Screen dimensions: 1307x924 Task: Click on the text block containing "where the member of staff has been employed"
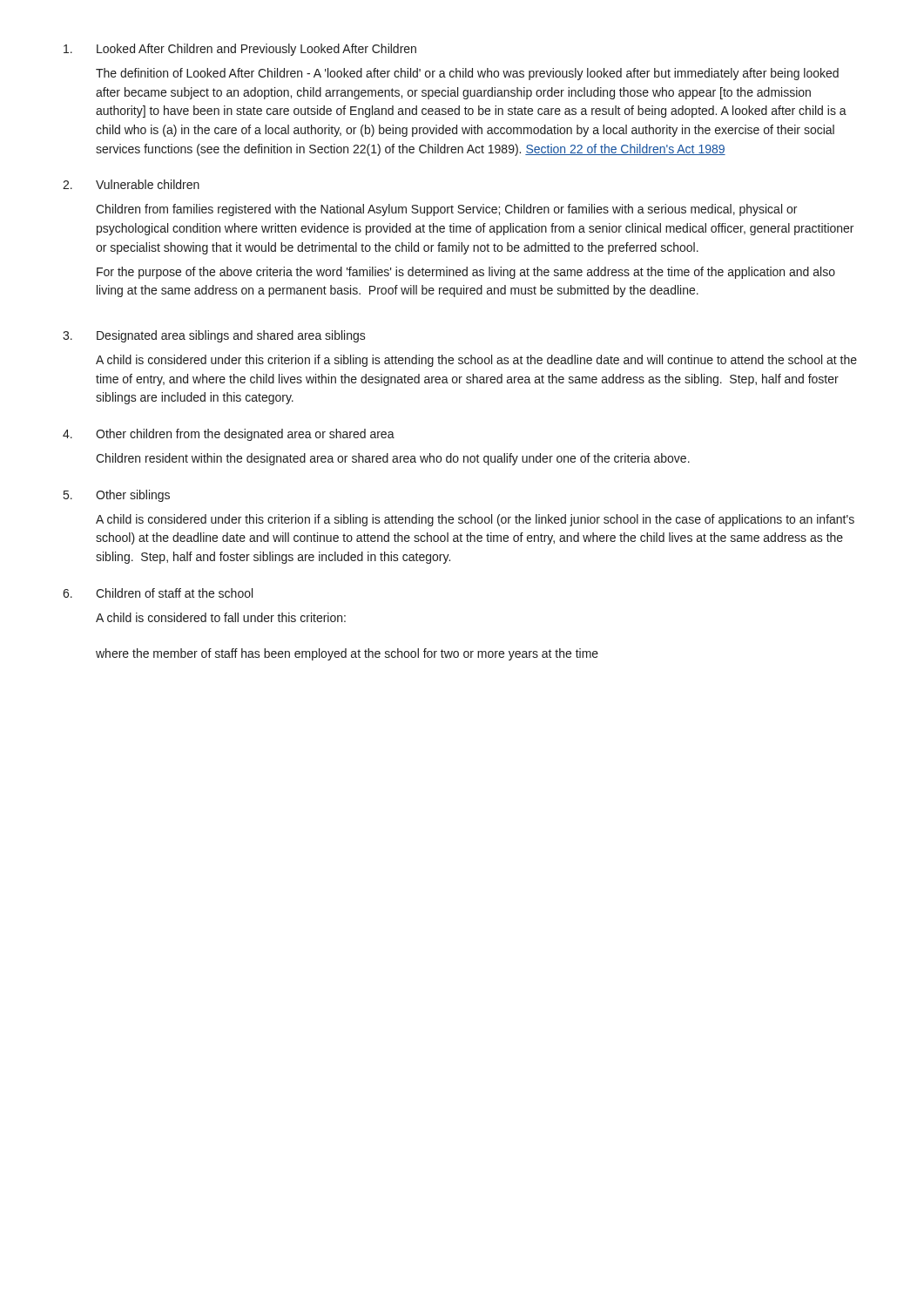(x=479, y=655)
